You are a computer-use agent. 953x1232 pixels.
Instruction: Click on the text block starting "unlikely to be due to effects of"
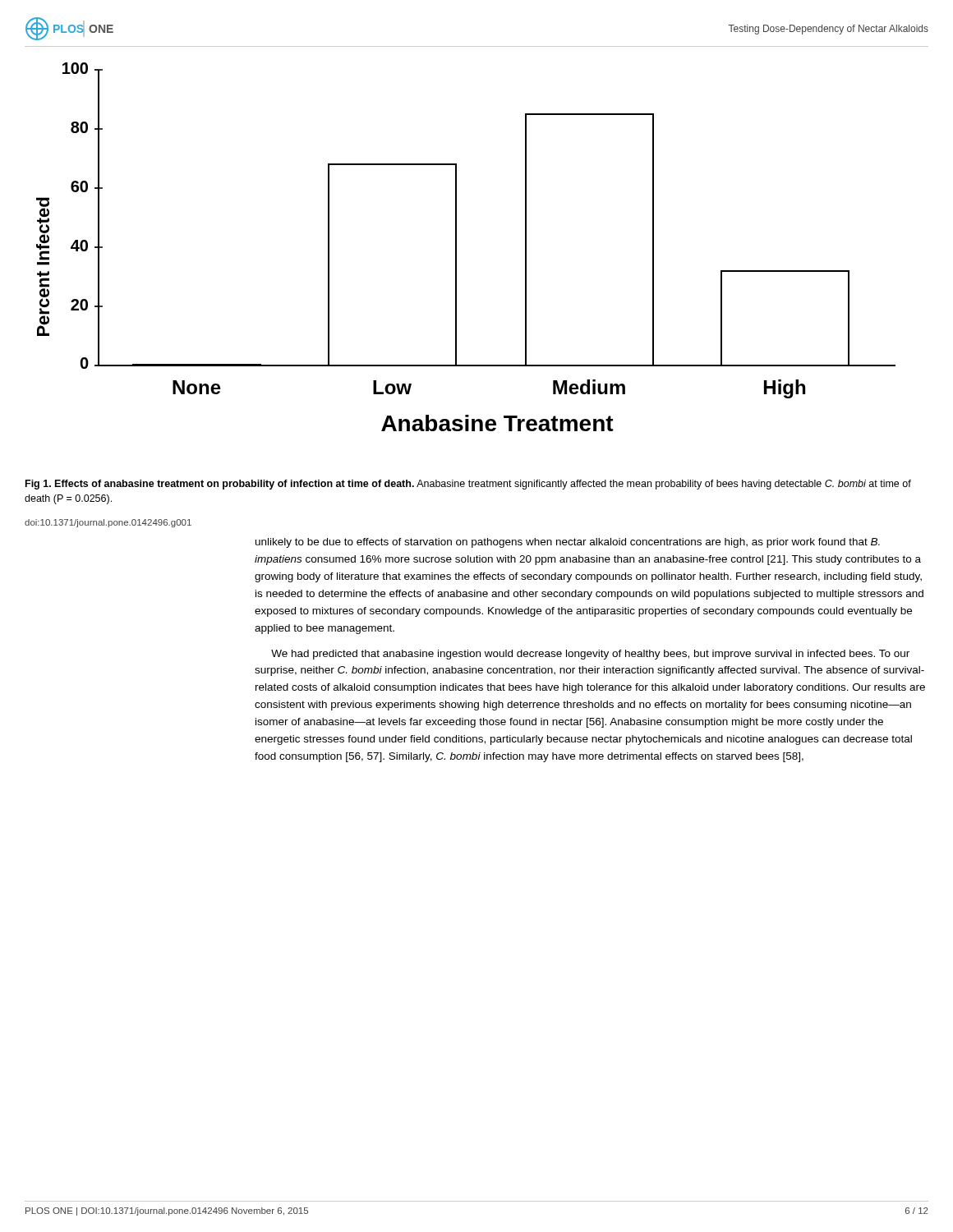pyautogui.click(x=591, y=650)
